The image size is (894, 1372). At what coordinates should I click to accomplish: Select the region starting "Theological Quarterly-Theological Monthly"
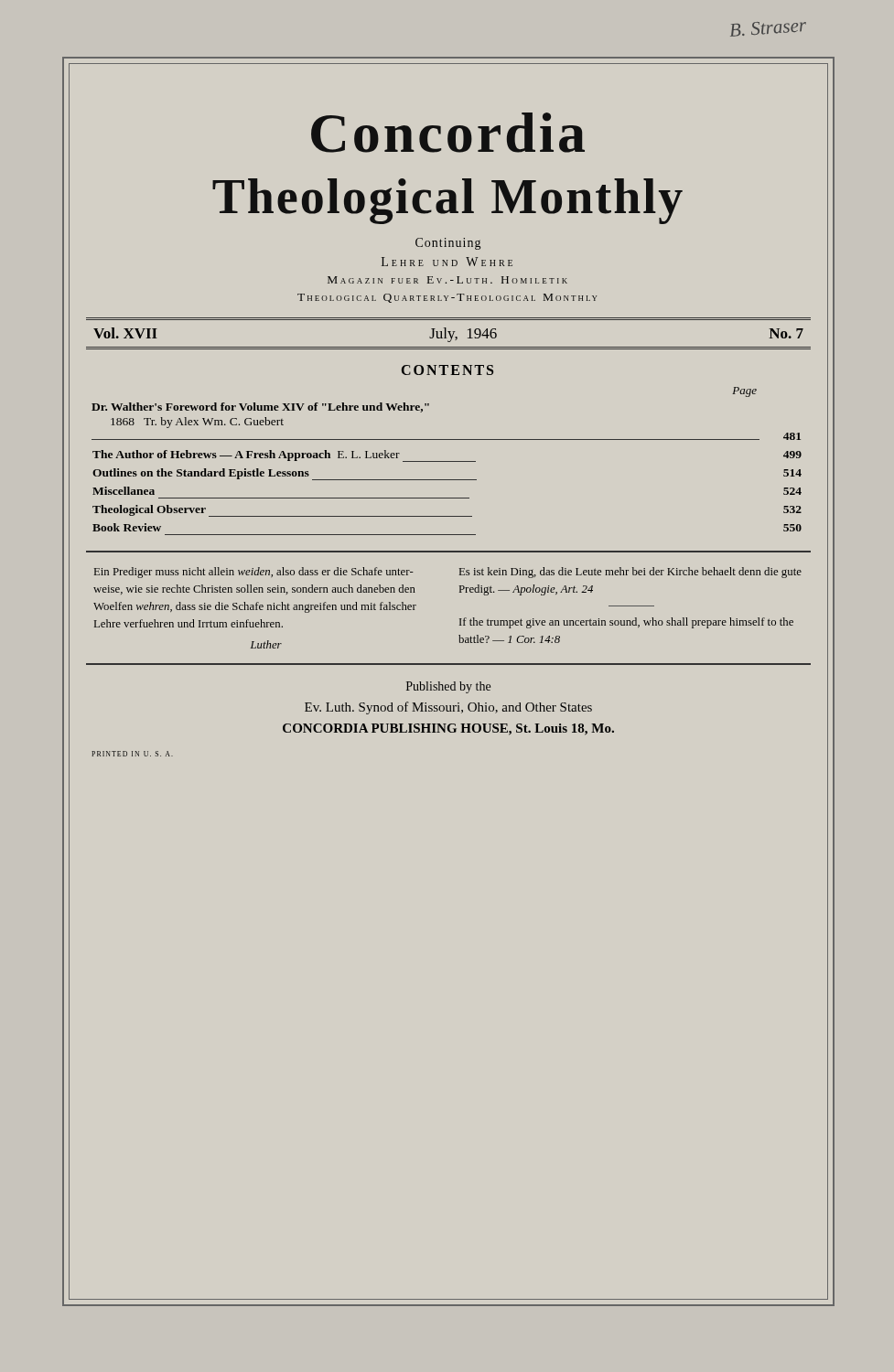click(448, 297)
